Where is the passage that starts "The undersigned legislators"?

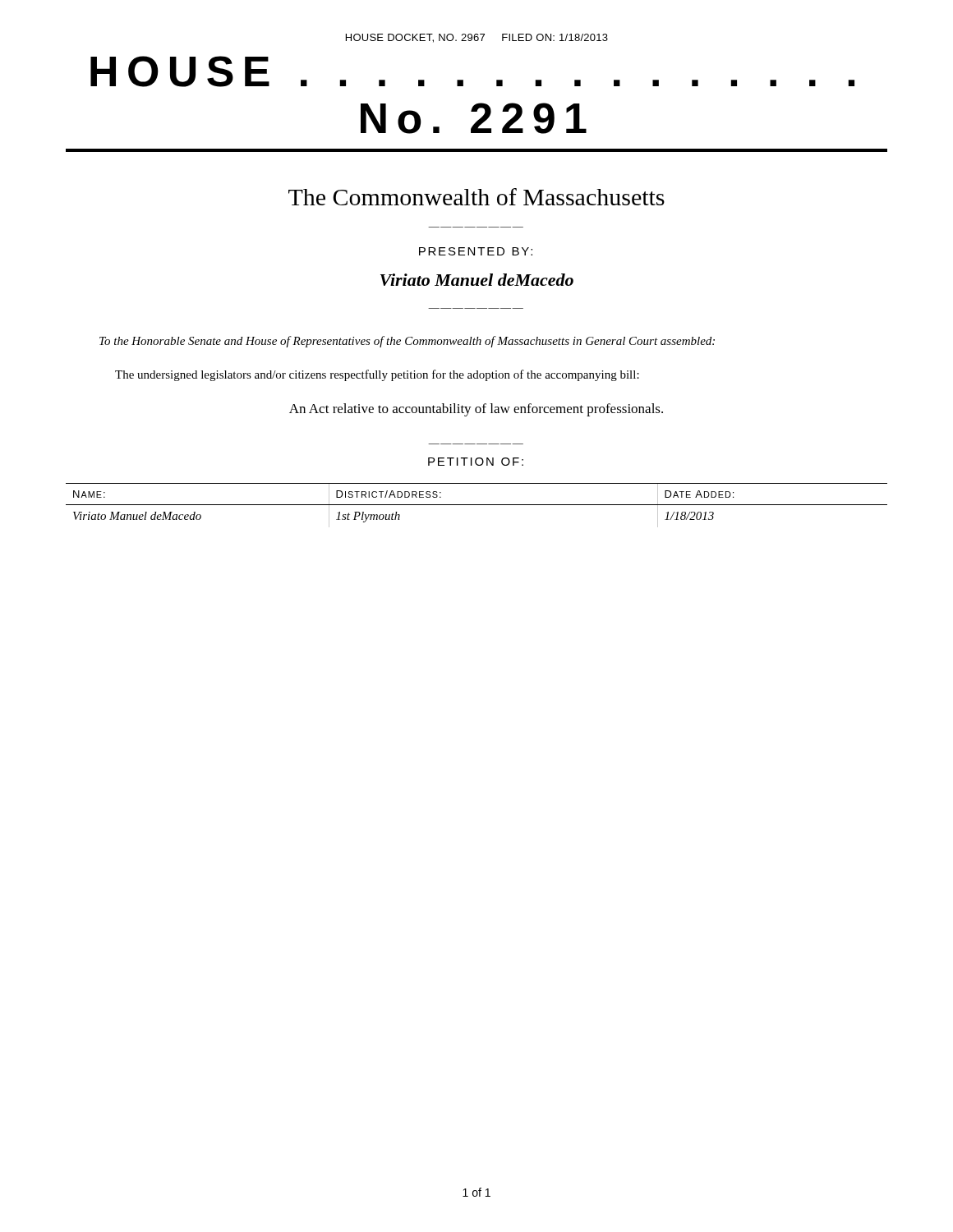(x=377, y=374)
